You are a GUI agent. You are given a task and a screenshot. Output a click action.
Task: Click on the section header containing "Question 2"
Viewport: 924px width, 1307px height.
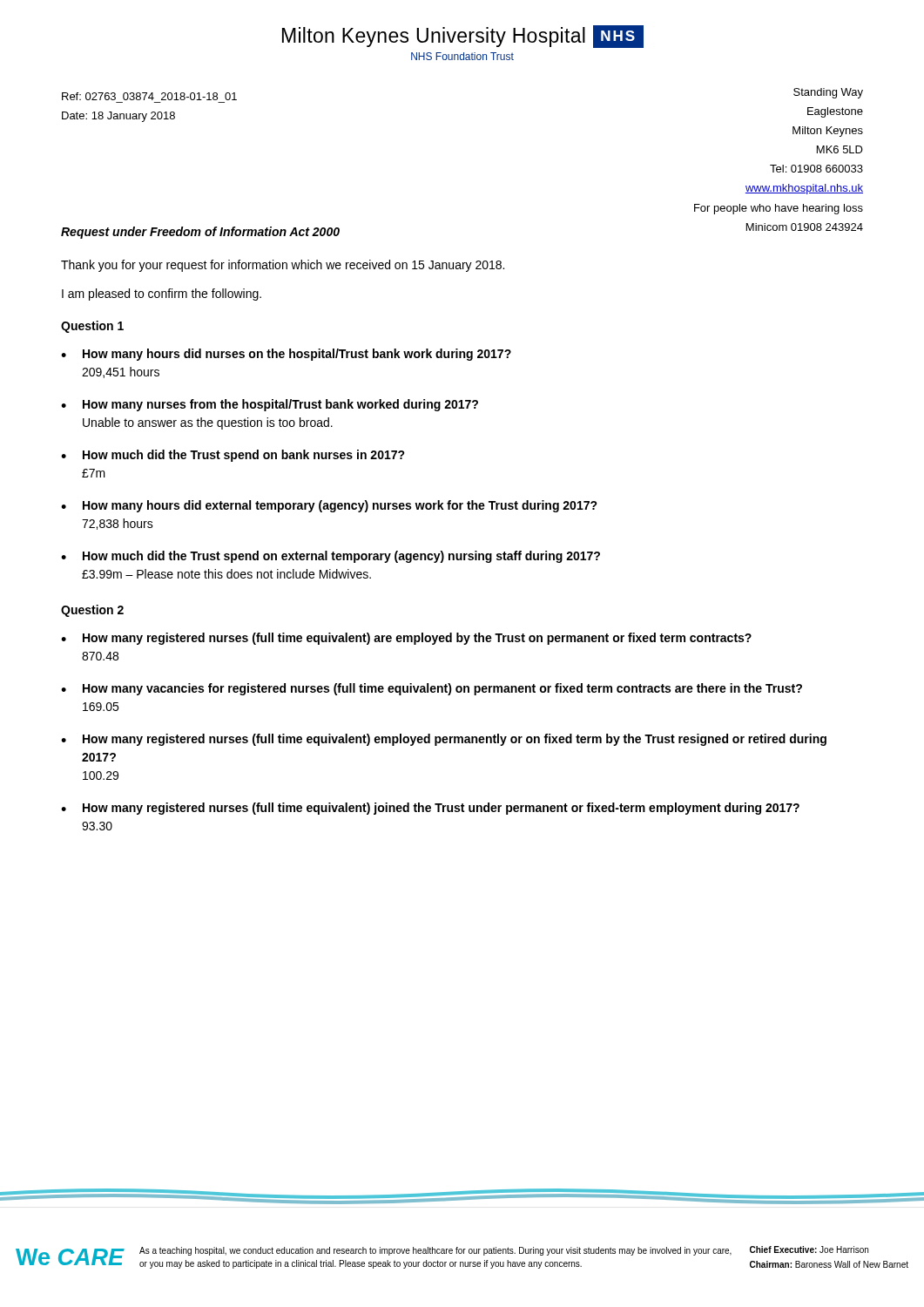tap(92, 610)
